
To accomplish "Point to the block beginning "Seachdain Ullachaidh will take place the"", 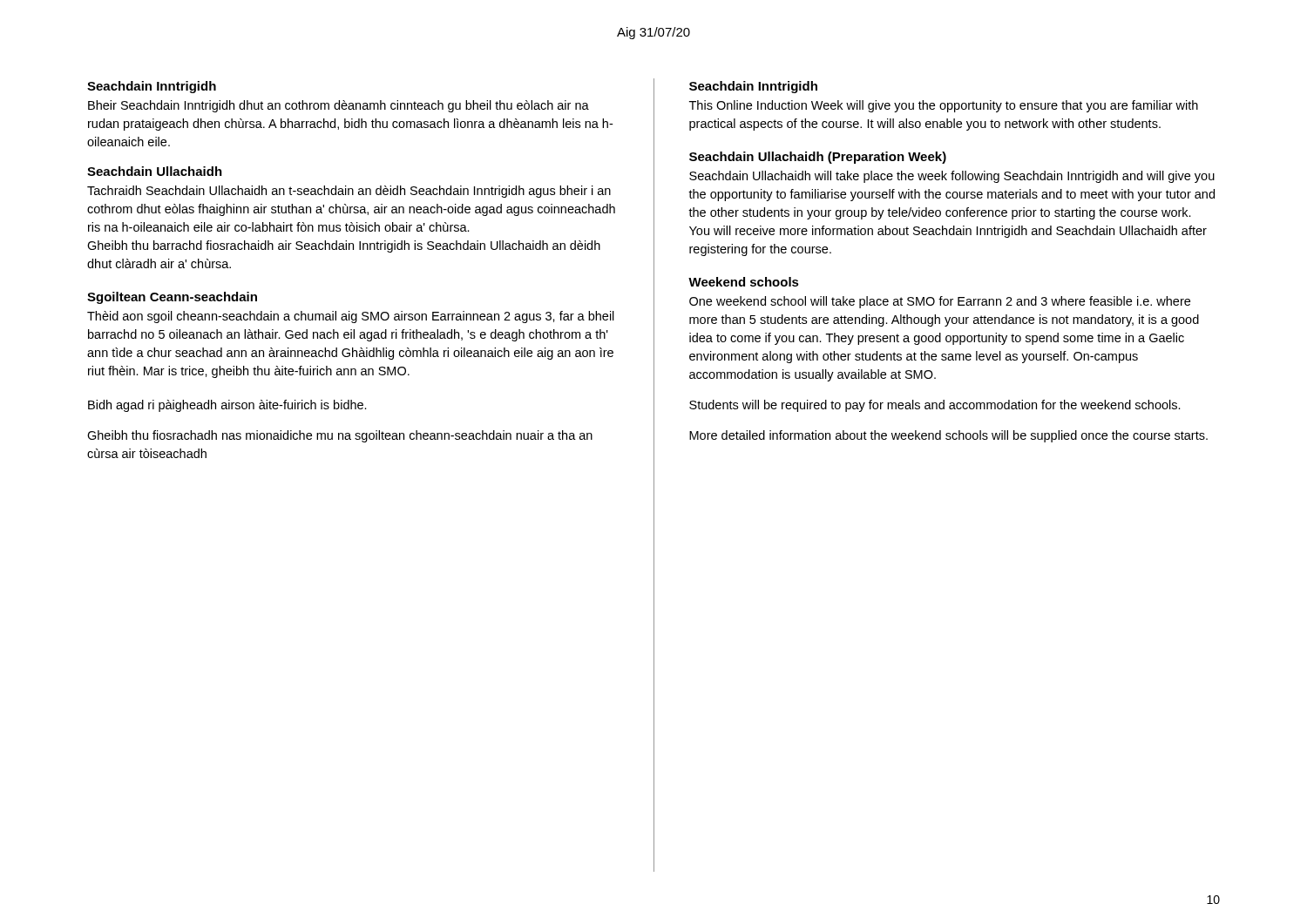I will coord(952,213).
